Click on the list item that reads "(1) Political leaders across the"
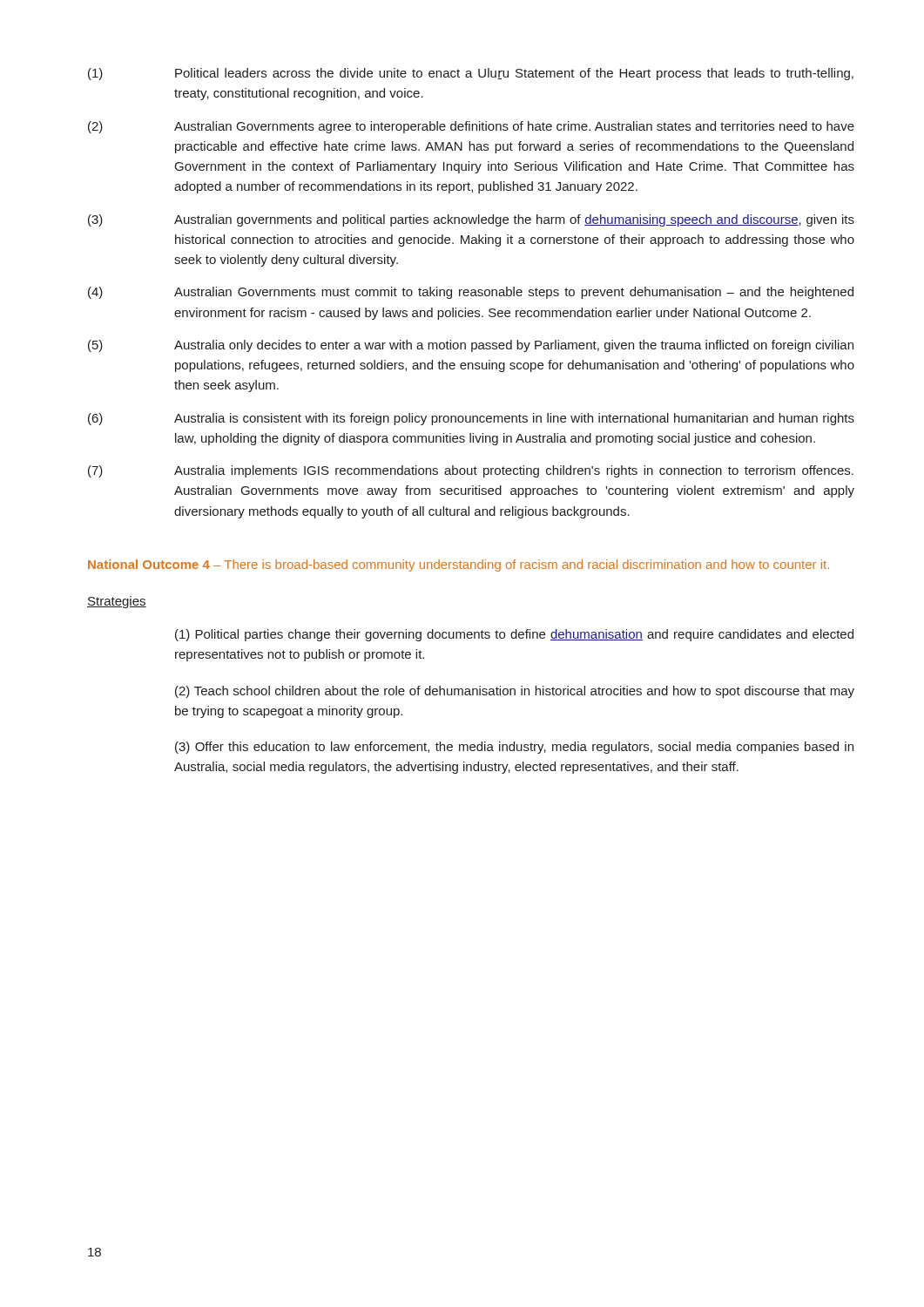 pyautogui.click(x=471, y=83)
